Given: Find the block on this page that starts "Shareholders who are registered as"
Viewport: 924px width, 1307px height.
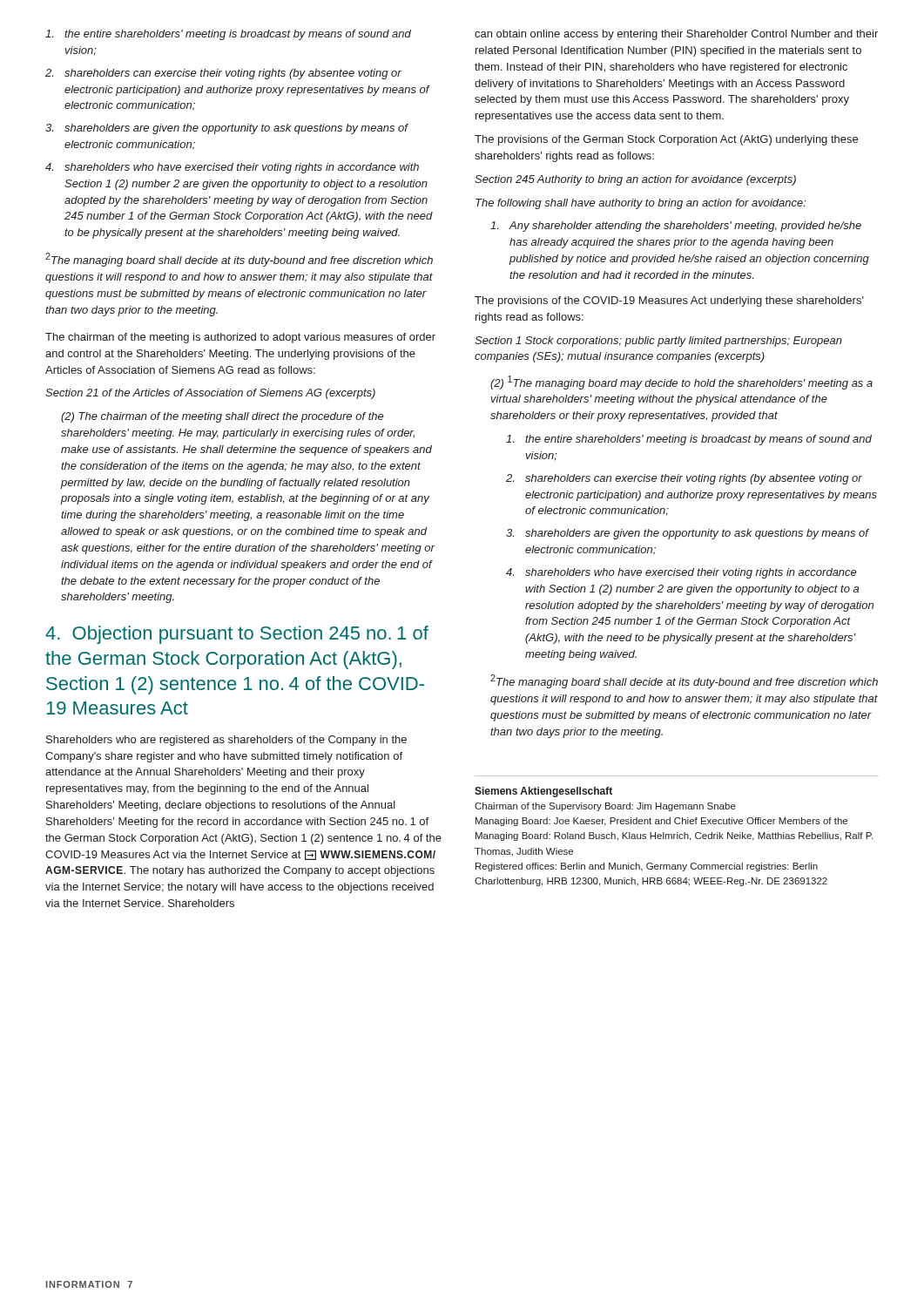Looking at the screenshot, I should tap(243, 821).
